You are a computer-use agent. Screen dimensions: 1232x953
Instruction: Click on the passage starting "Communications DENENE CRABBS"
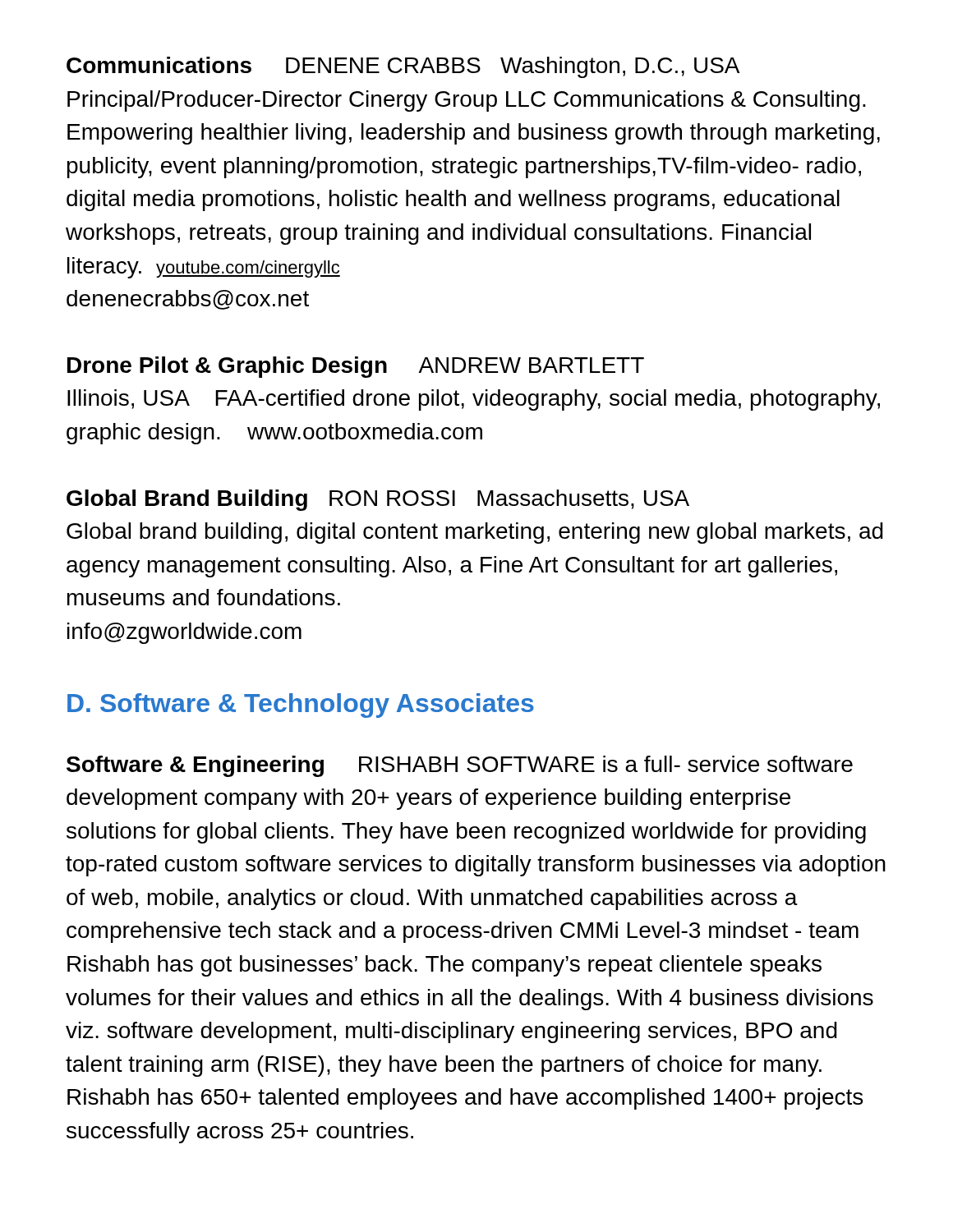pos(474,182)
